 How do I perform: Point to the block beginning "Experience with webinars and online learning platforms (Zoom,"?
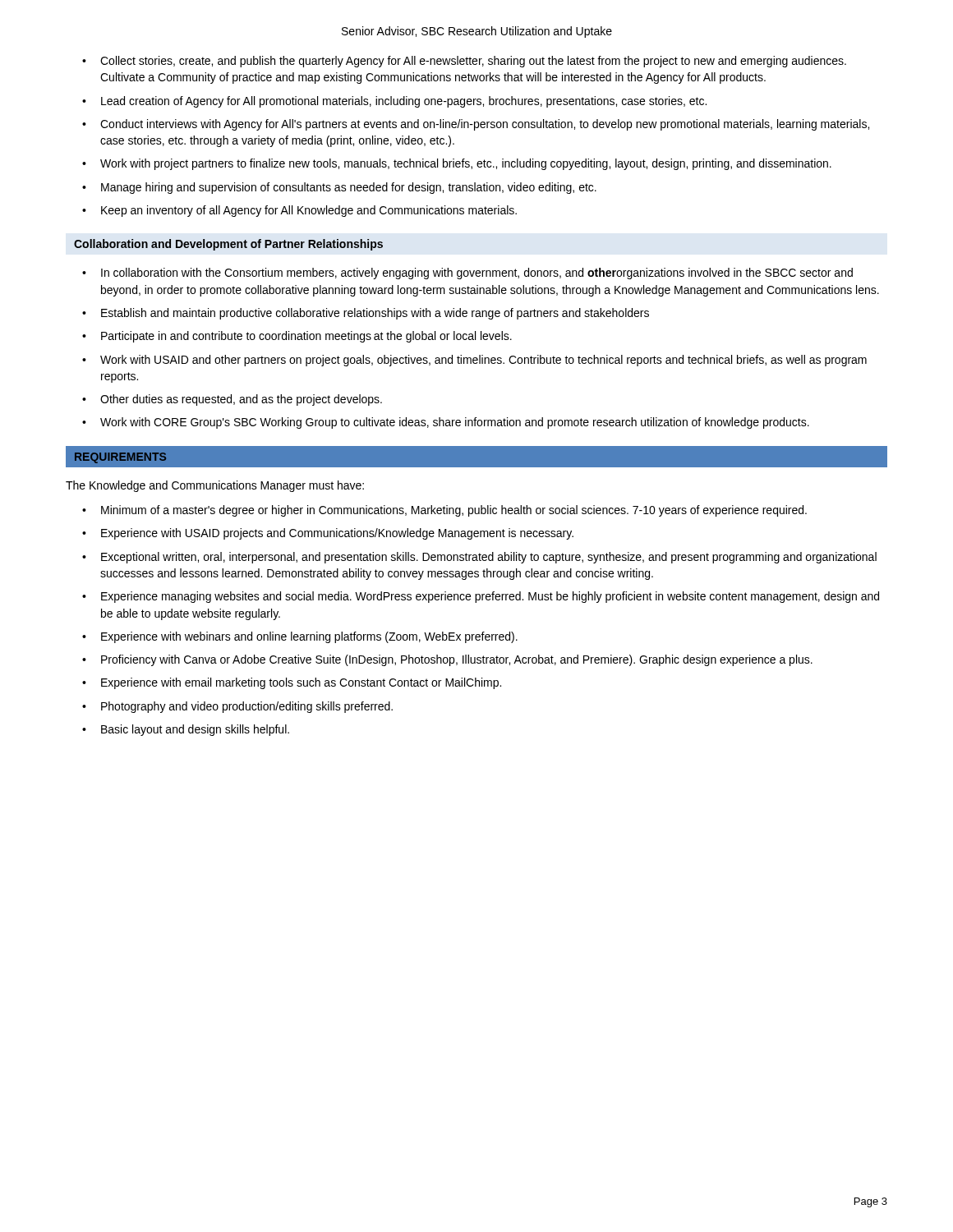point(309,636)
